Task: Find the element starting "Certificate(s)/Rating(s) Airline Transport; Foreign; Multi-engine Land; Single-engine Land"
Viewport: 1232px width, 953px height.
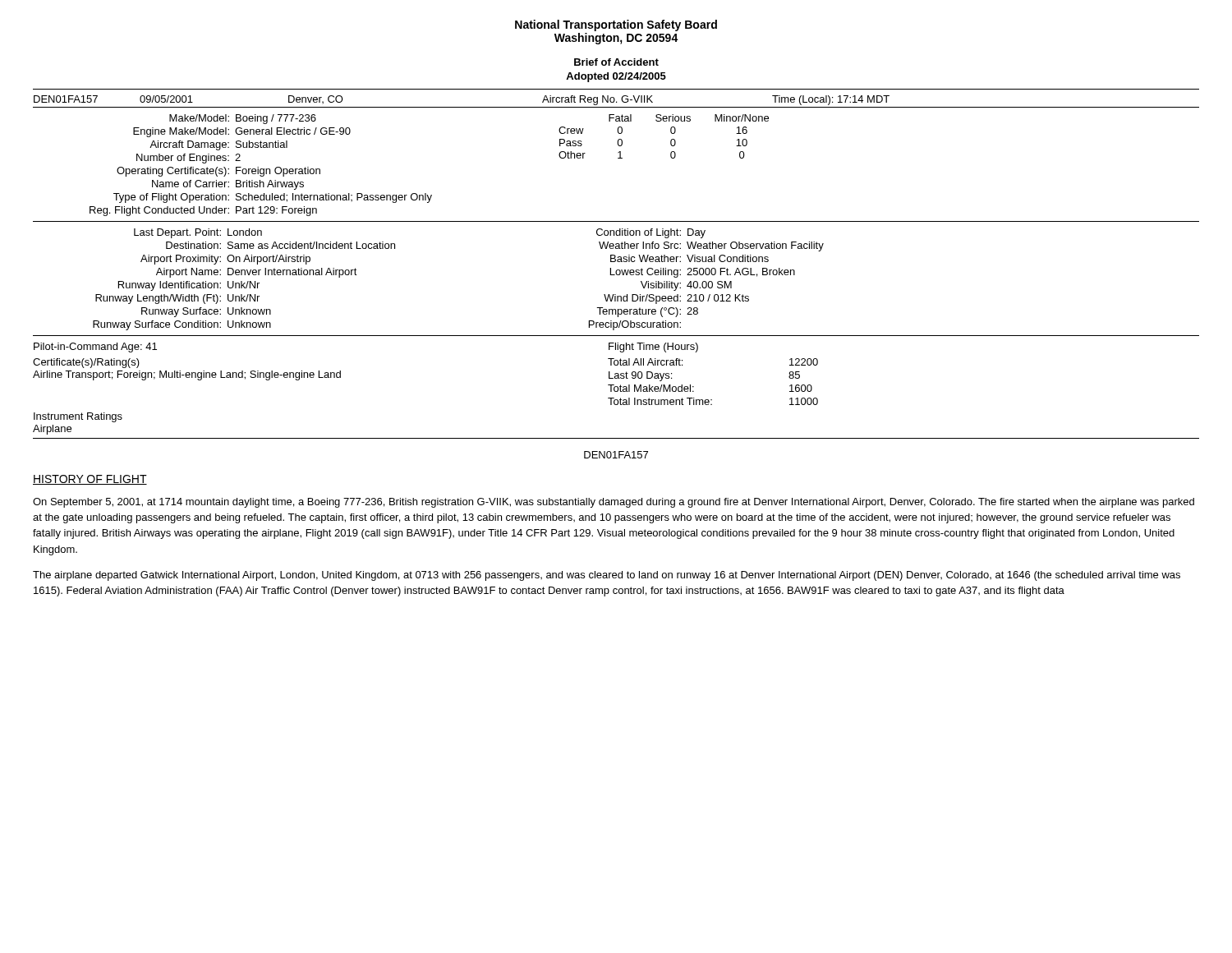Action: [320, 368]
